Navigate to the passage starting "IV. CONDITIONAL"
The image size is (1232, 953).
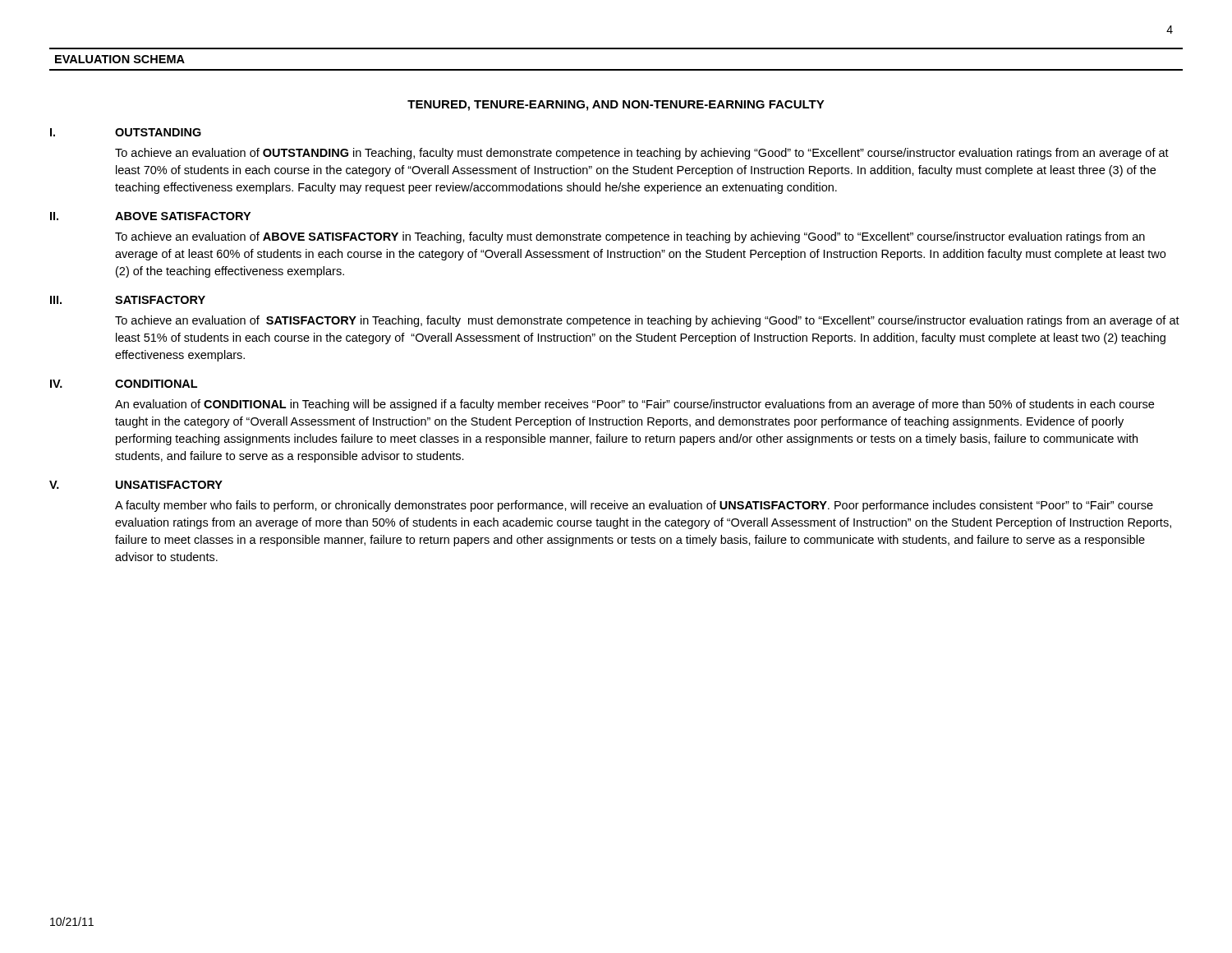[124, 384]
